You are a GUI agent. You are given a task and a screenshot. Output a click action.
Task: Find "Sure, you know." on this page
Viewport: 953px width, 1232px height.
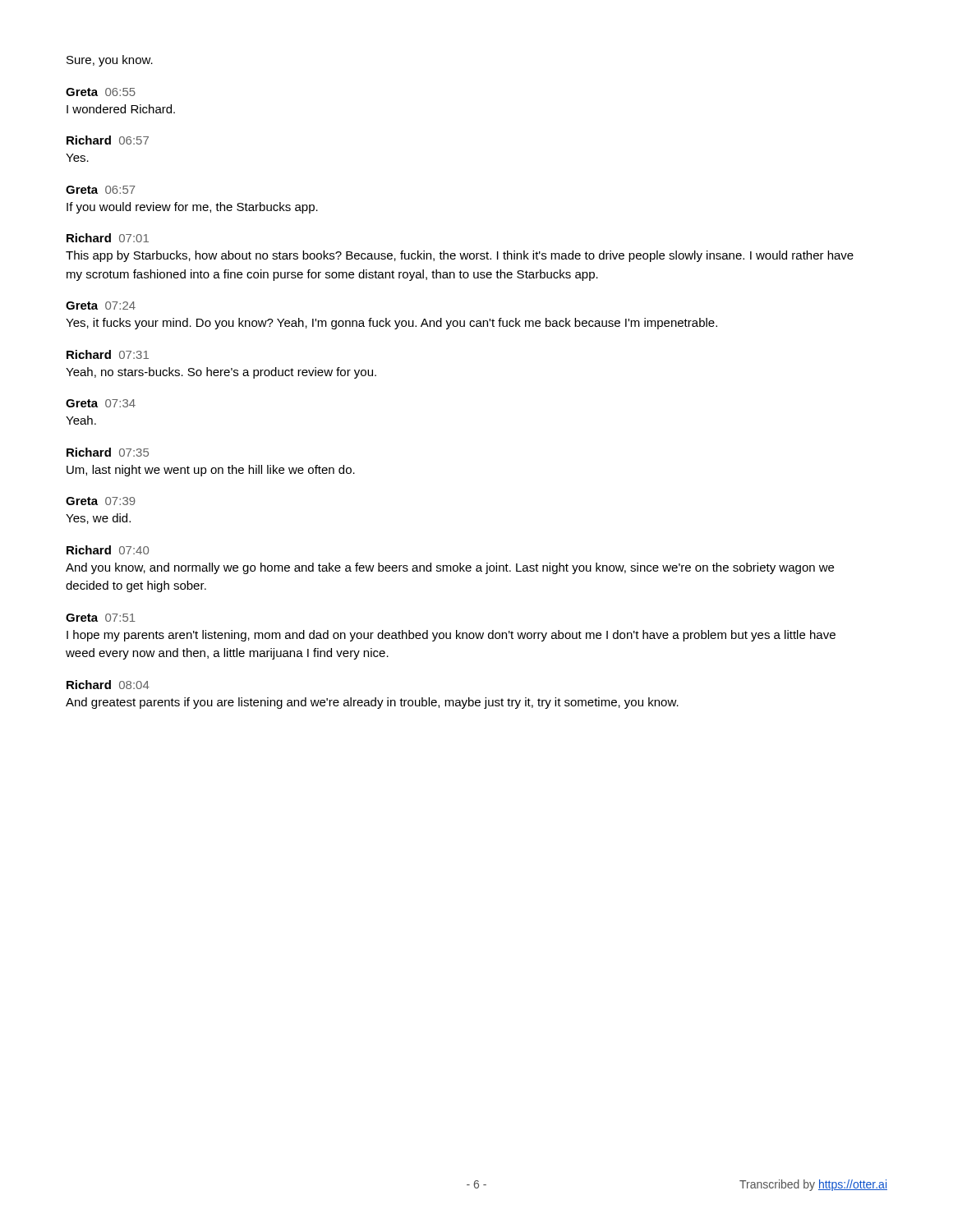(110, 61)
